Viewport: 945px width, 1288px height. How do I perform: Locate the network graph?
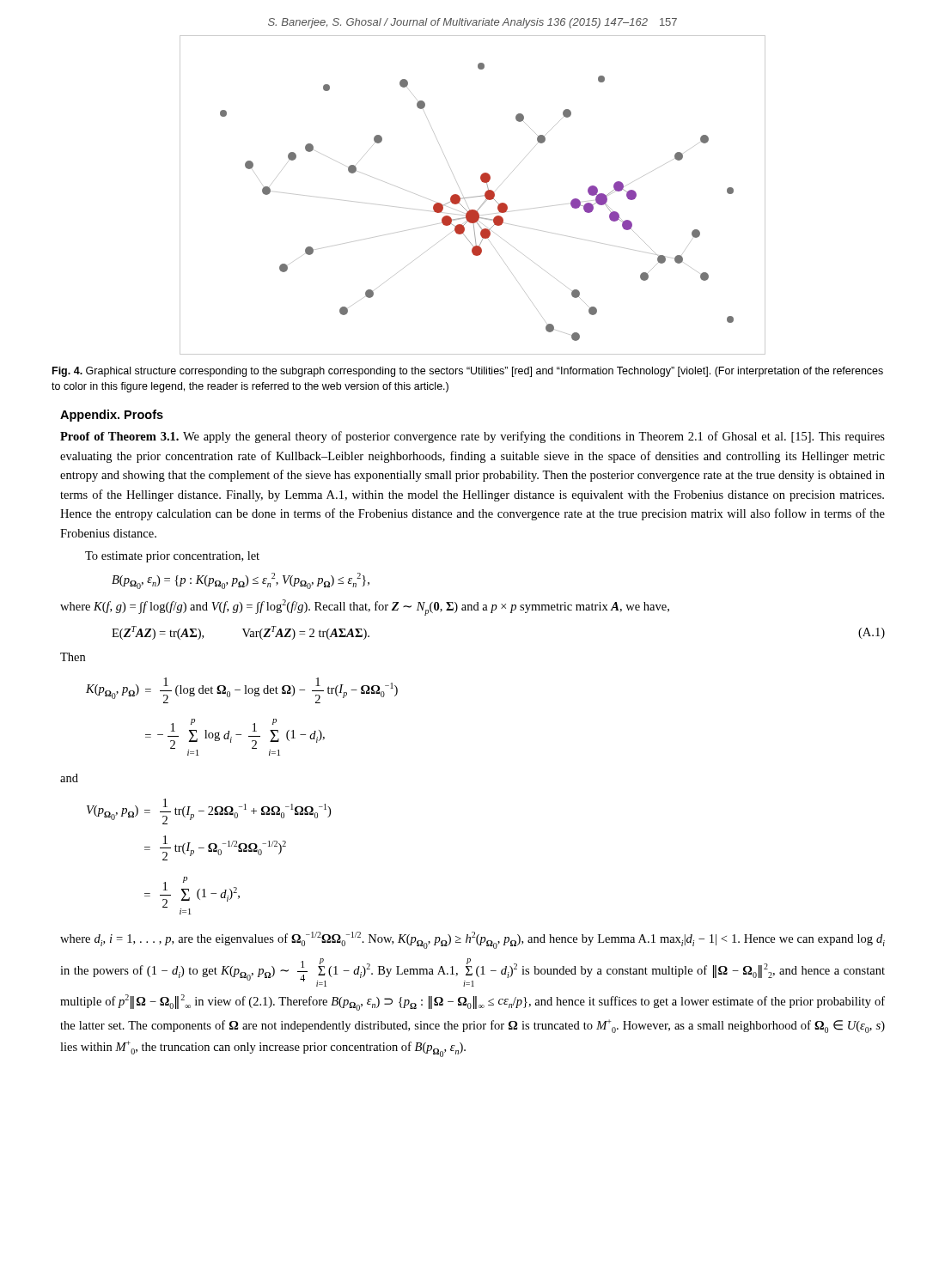(472, 195)
